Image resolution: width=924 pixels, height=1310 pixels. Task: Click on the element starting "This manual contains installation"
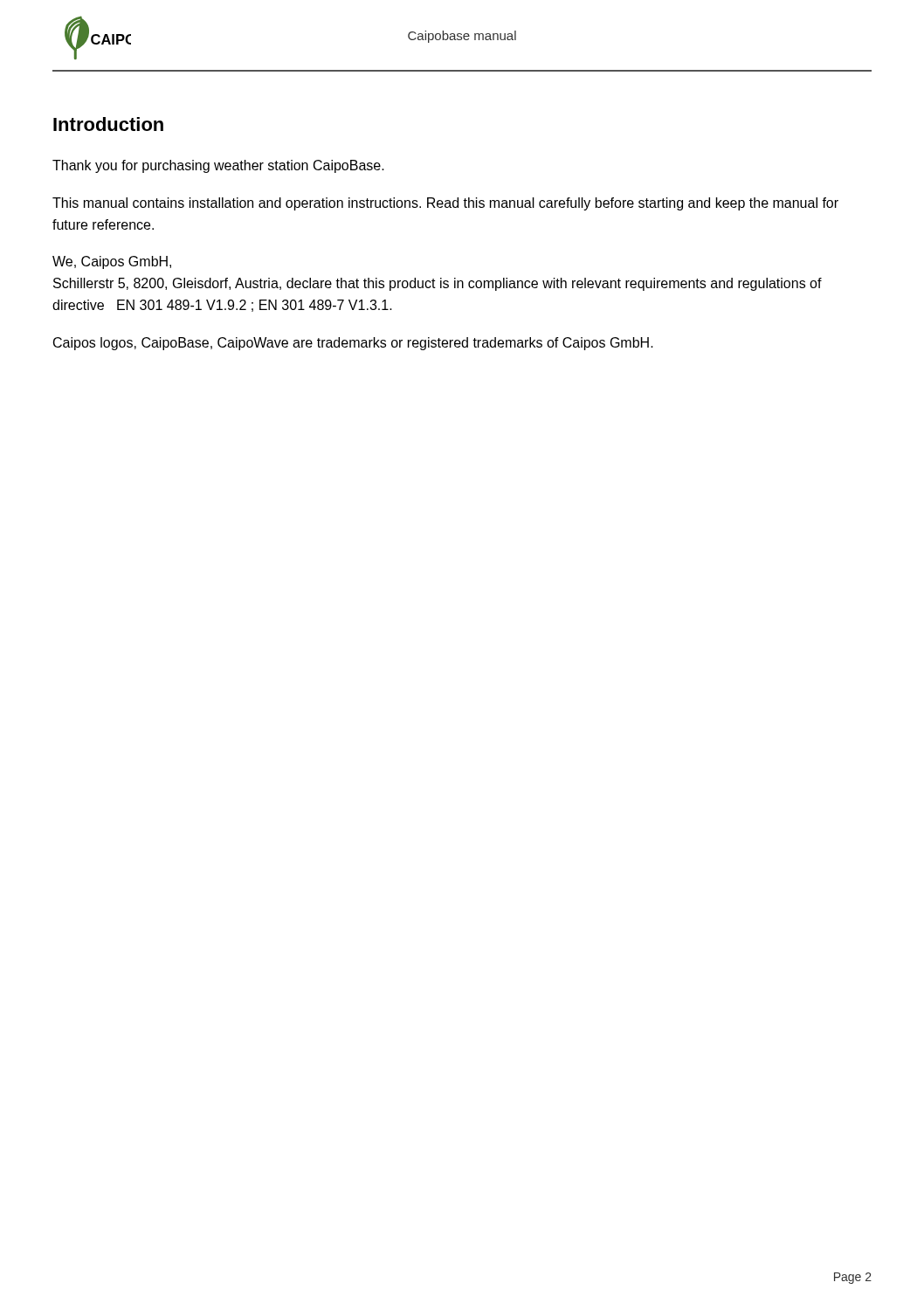point(445,214)
